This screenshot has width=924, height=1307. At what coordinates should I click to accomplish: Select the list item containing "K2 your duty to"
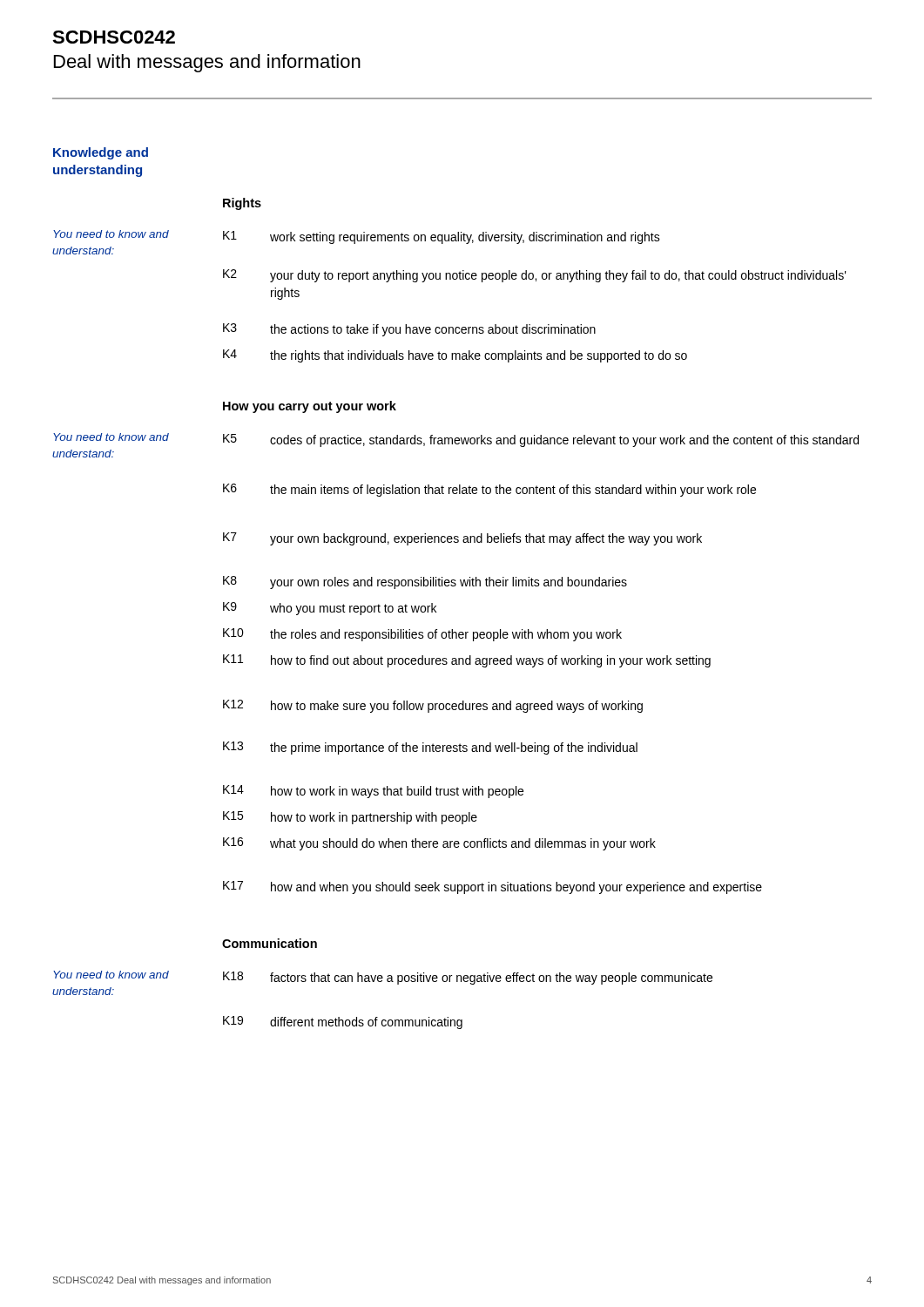pos(547,284)
